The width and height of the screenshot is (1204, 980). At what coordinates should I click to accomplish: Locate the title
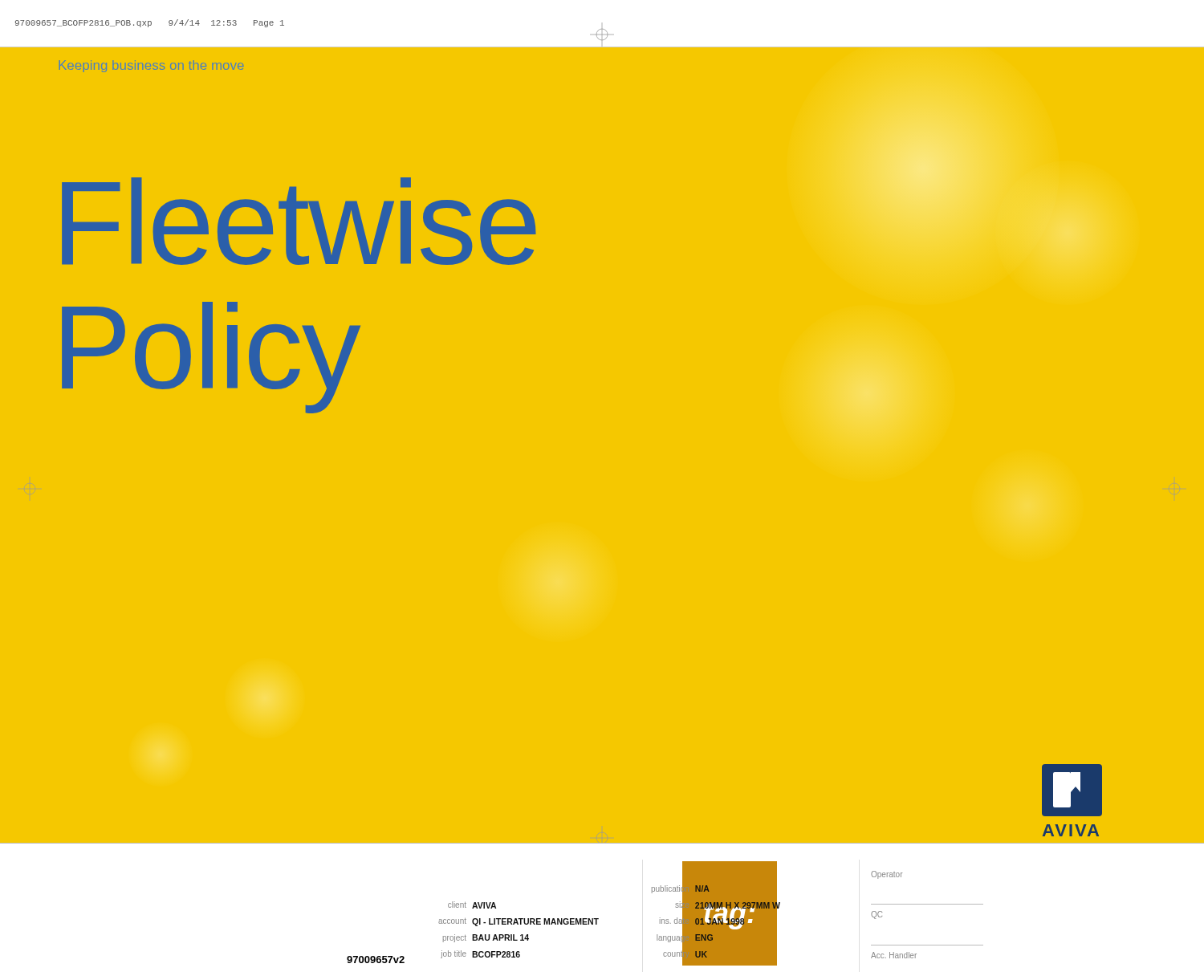coord(296,285)
